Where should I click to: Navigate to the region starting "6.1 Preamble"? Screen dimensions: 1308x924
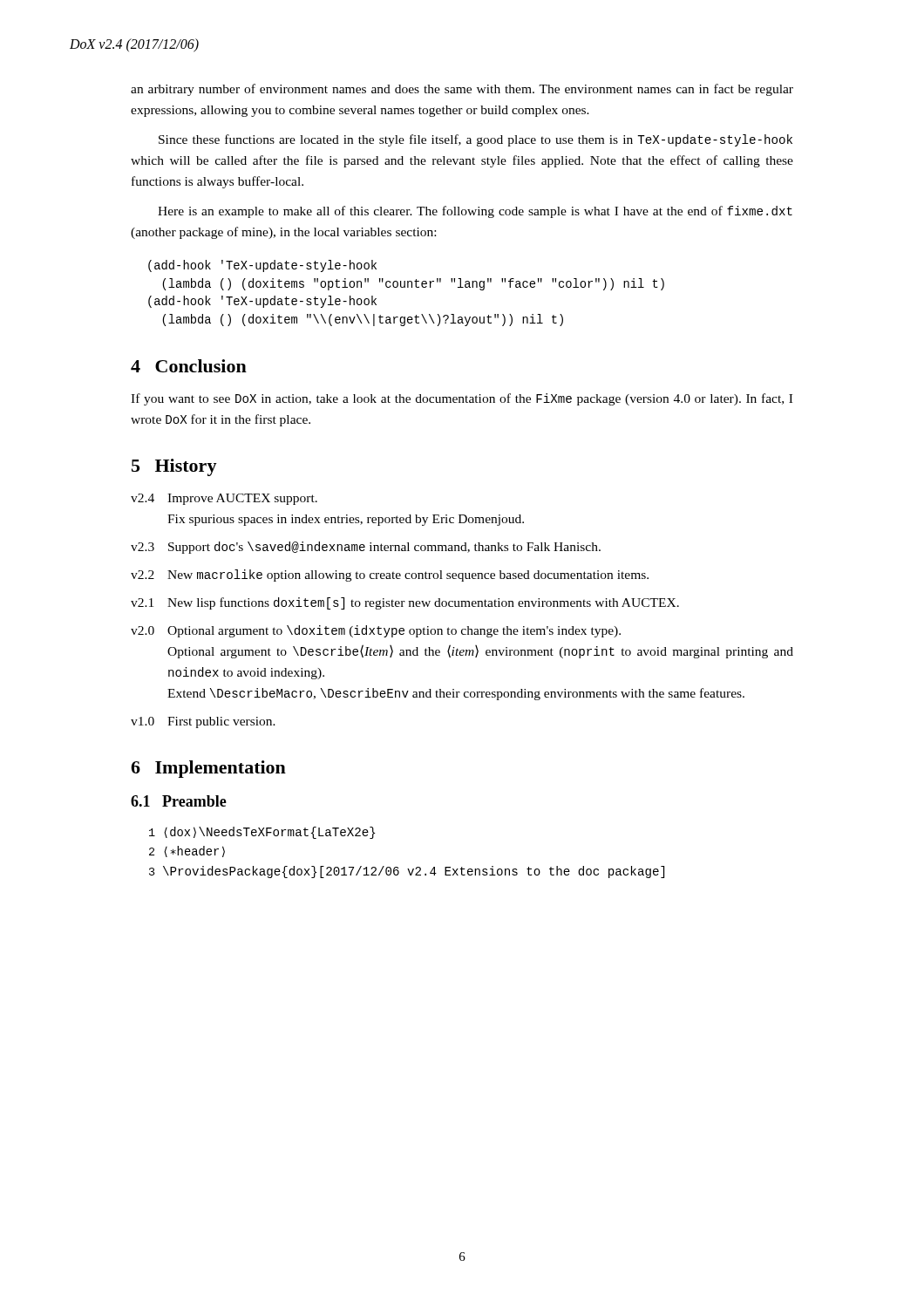[179, 801]
